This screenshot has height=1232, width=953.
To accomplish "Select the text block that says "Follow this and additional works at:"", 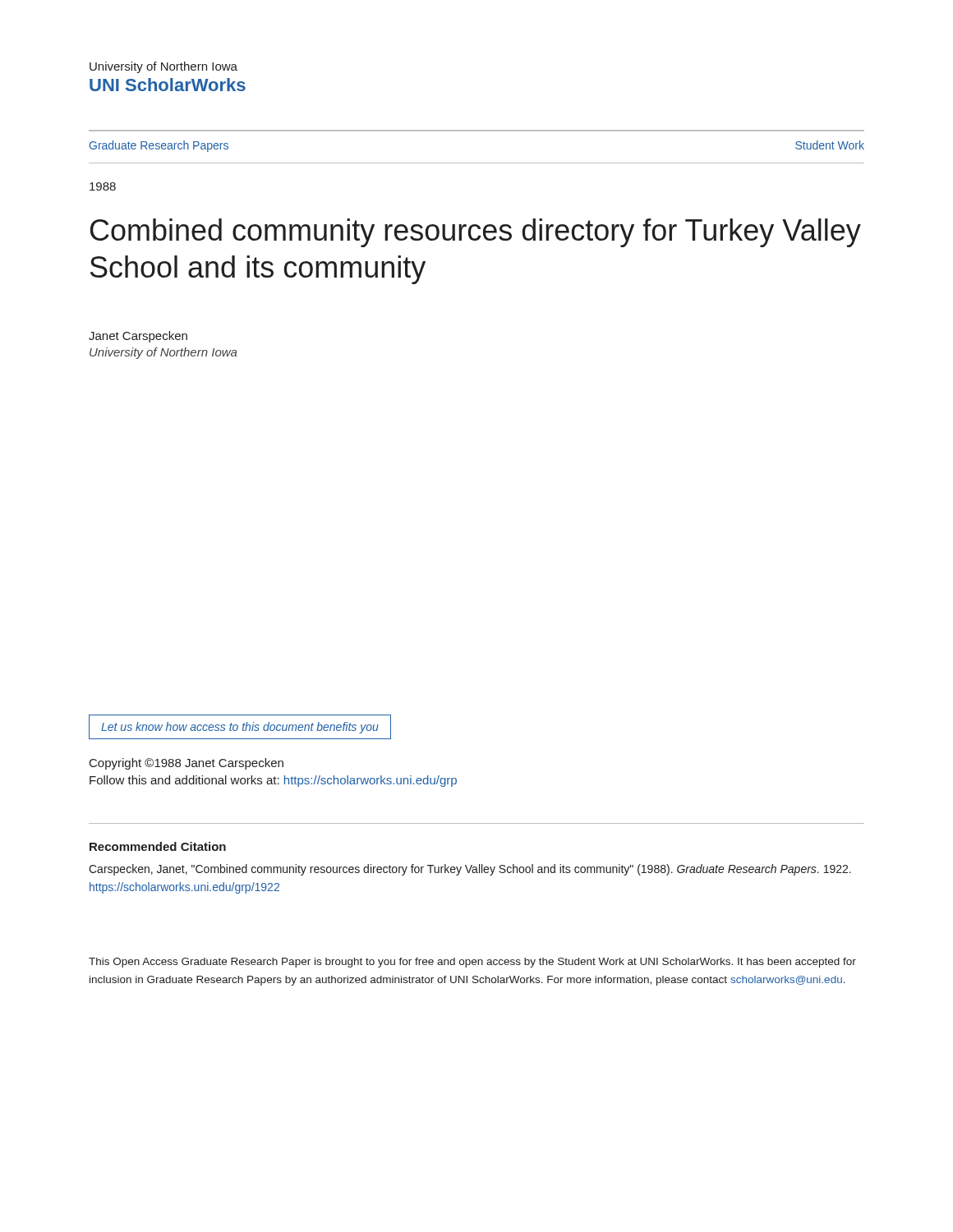I will pyautogui.click(x=273, y=780).
